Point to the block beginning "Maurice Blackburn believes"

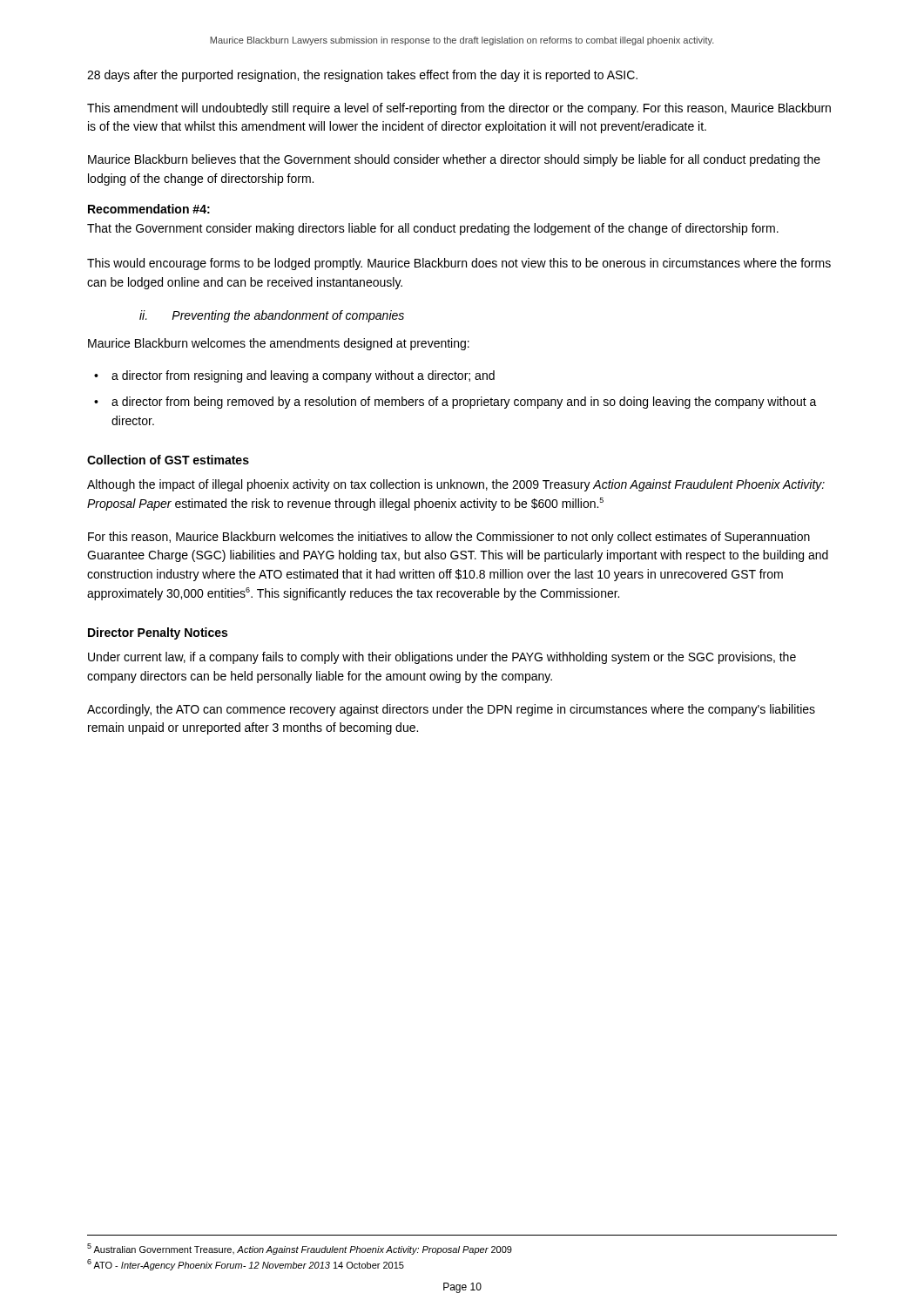click(454, 169)
